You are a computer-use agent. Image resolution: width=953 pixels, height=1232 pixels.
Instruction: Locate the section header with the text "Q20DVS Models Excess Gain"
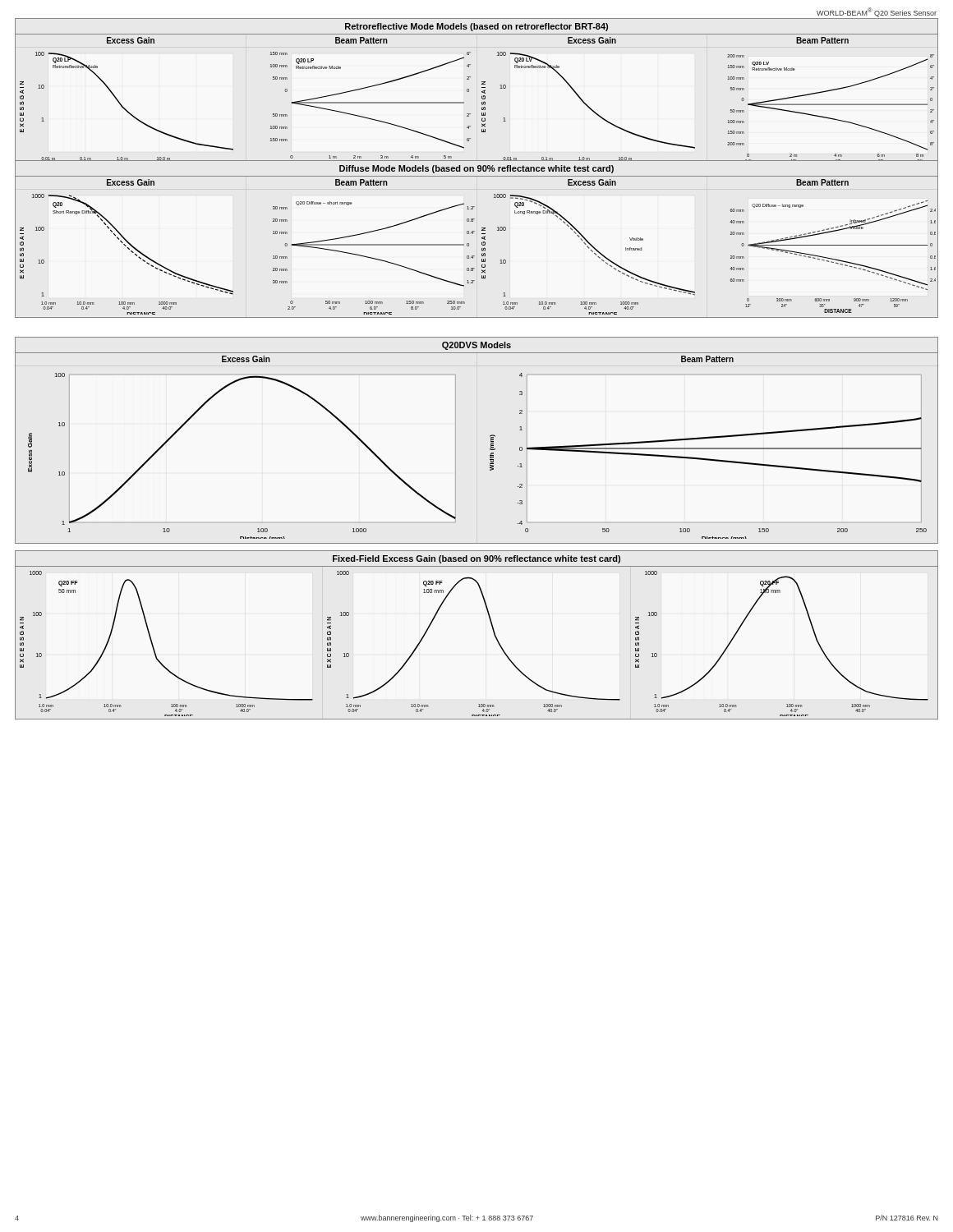[x=476, y=440]
